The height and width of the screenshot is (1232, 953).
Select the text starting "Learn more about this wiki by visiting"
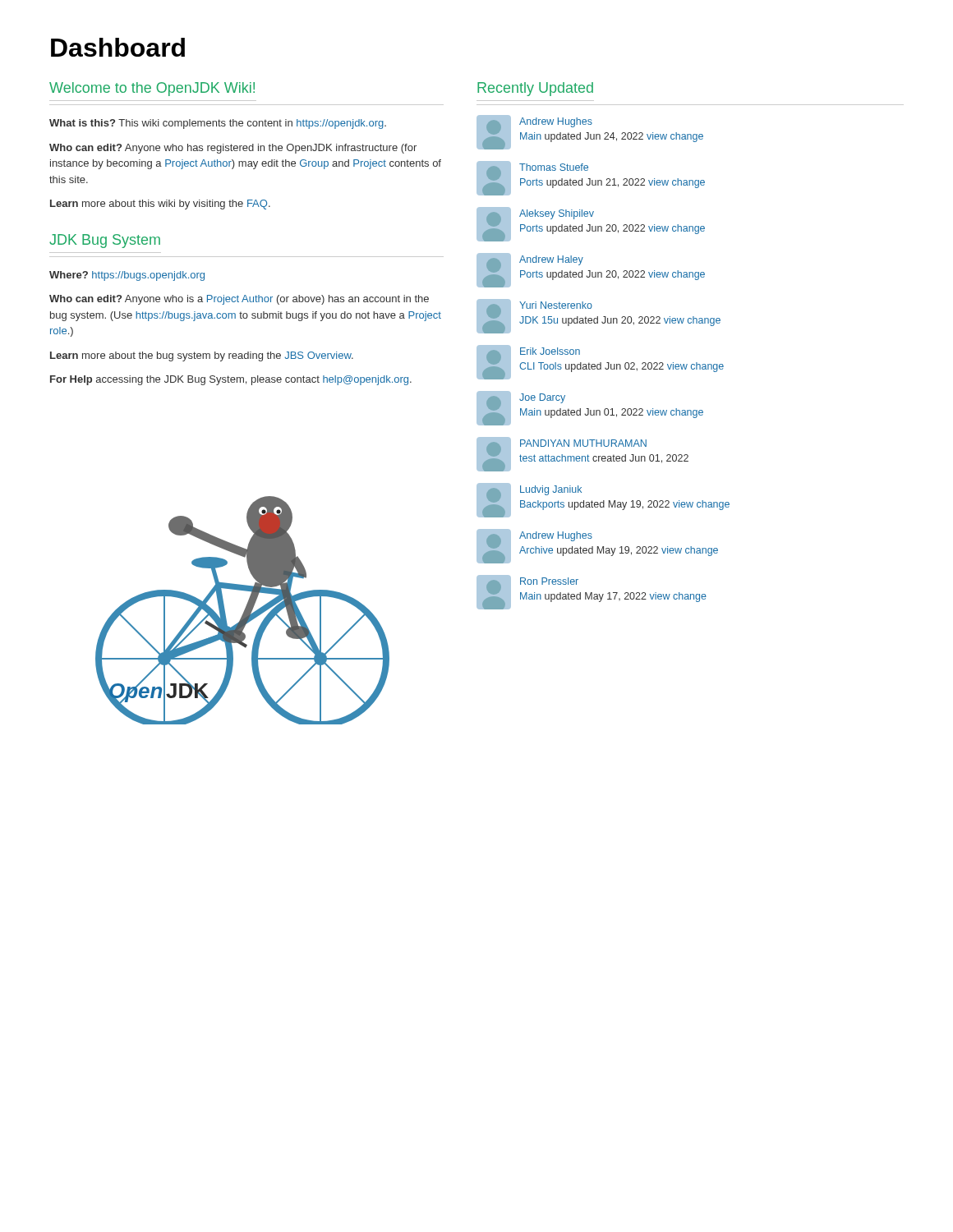[x=160, y=203]
